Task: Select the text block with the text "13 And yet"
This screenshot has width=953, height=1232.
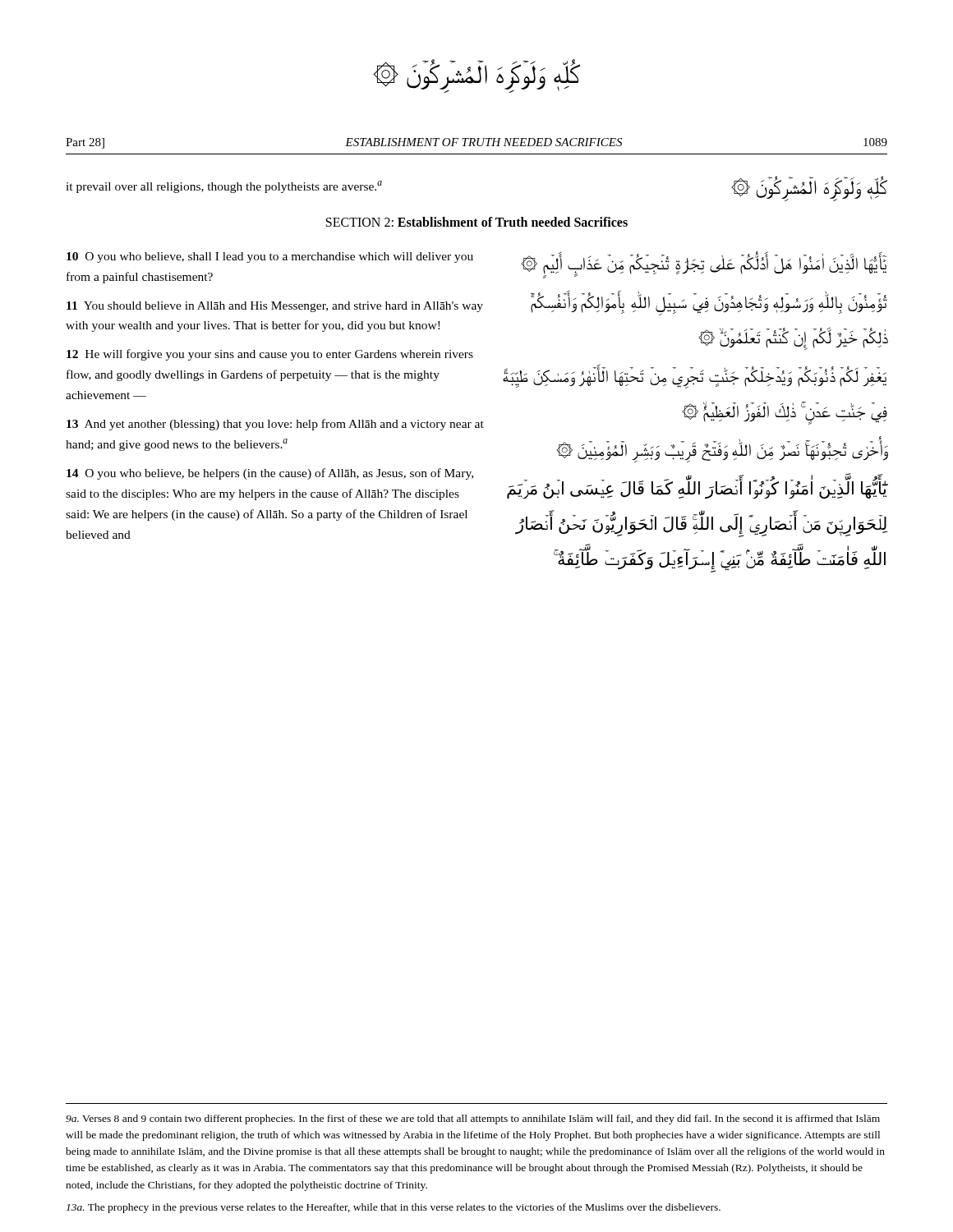Action: 275,434
